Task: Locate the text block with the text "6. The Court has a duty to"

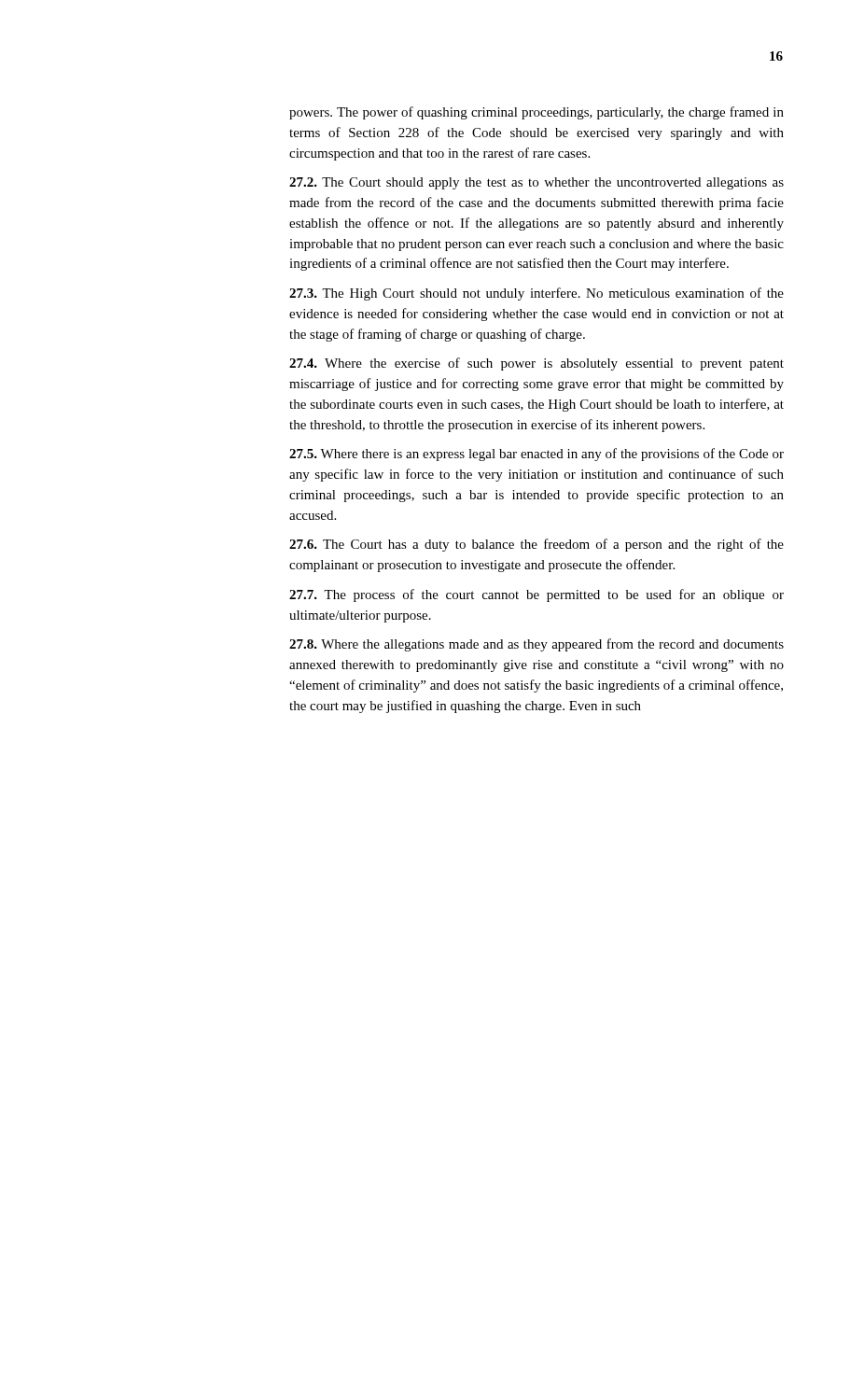Action: coord(537,555)
